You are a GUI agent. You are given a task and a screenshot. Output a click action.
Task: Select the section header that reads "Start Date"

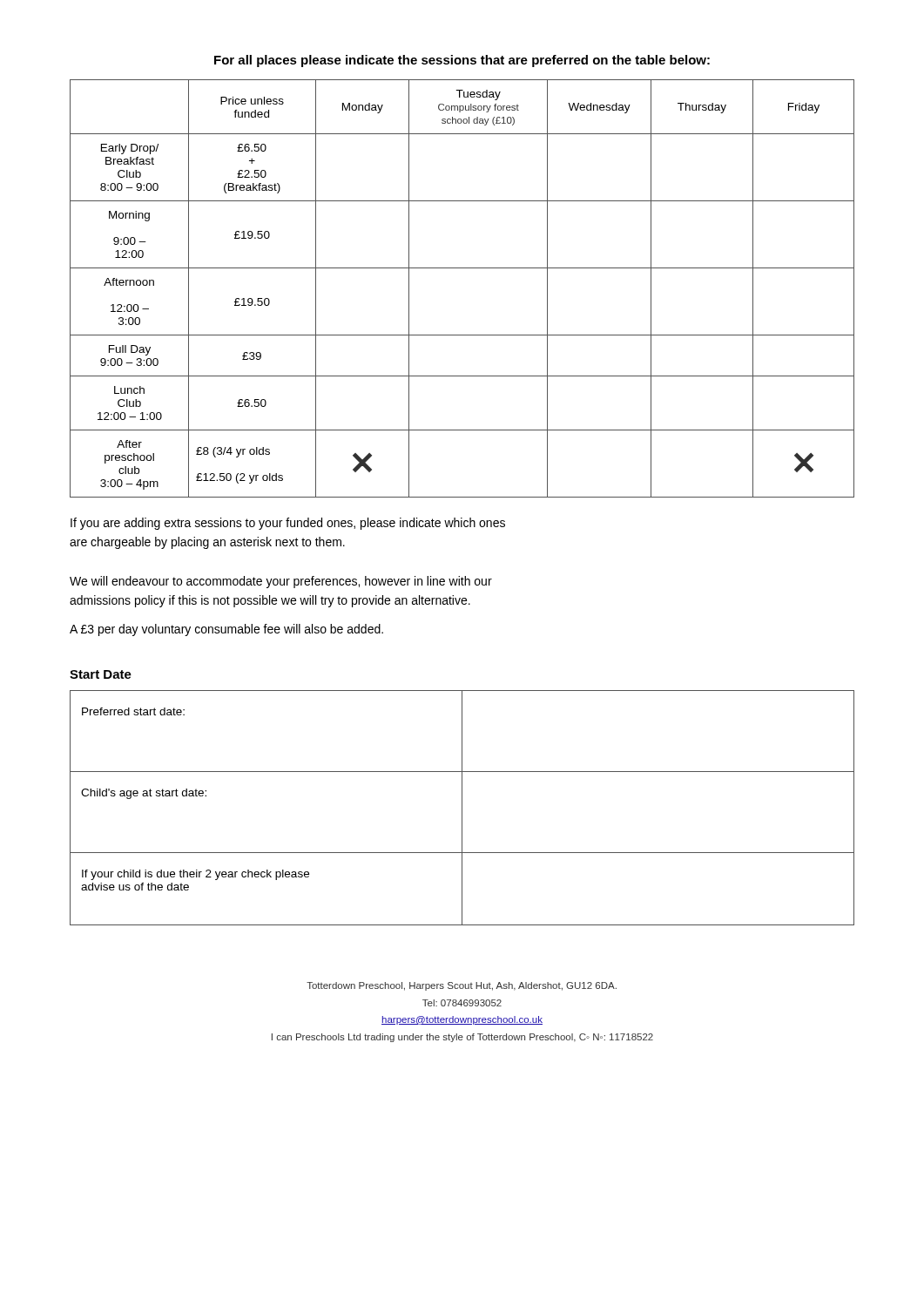pos(101,674)
